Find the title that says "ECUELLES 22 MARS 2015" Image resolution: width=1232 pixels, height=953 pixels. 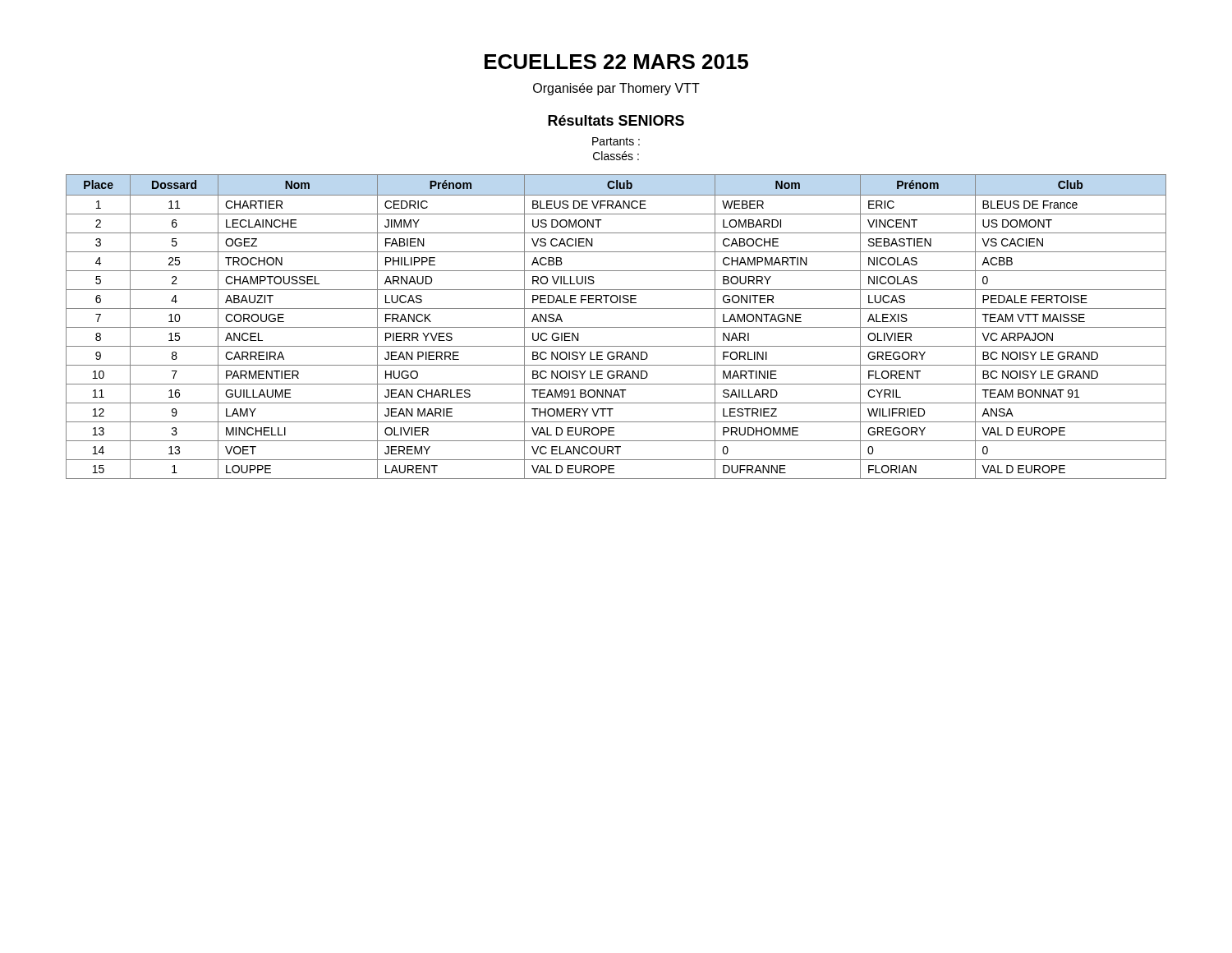[616, 62]
